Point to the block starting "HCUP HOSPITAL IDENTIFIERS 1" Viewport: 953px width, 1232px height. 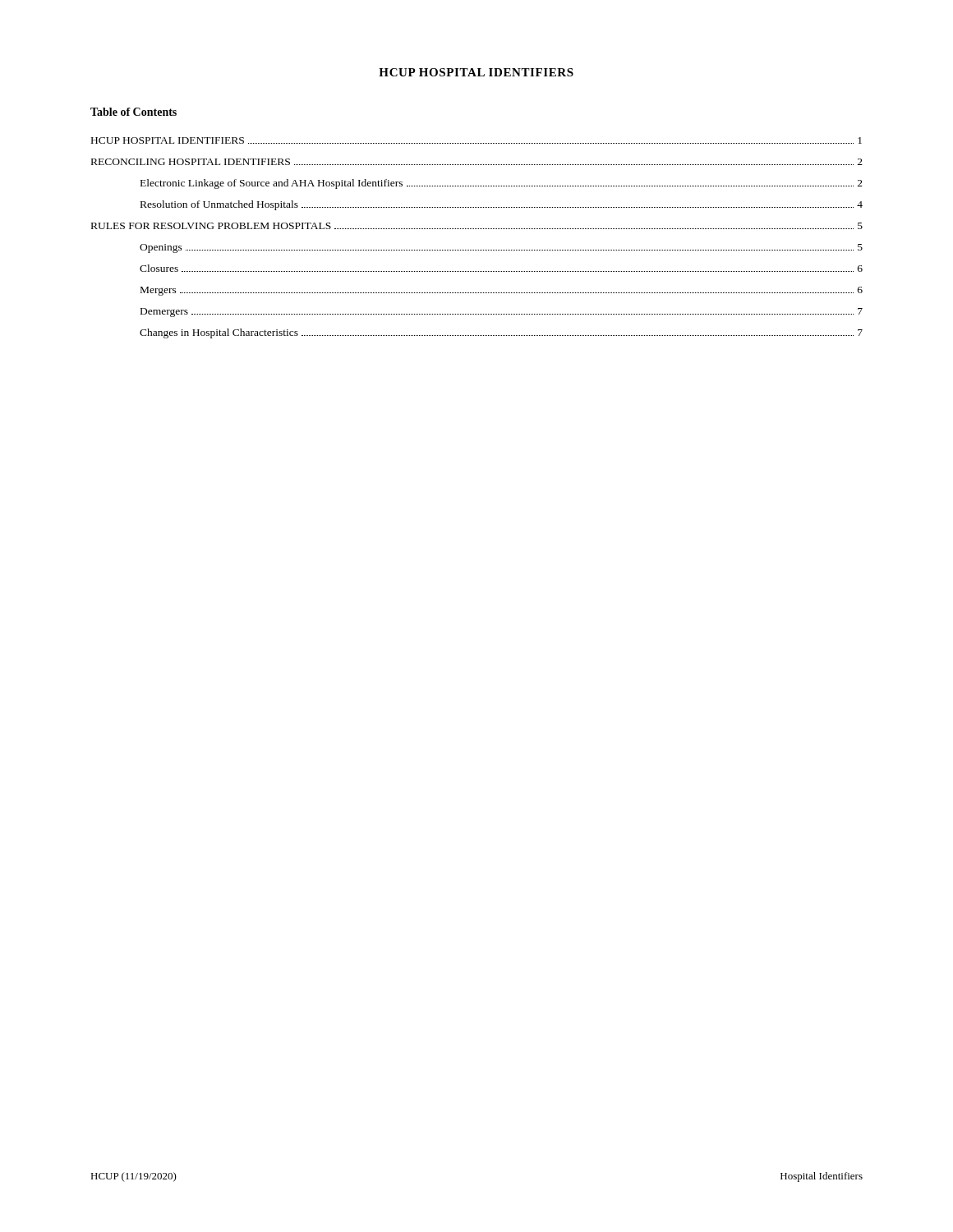476,140
